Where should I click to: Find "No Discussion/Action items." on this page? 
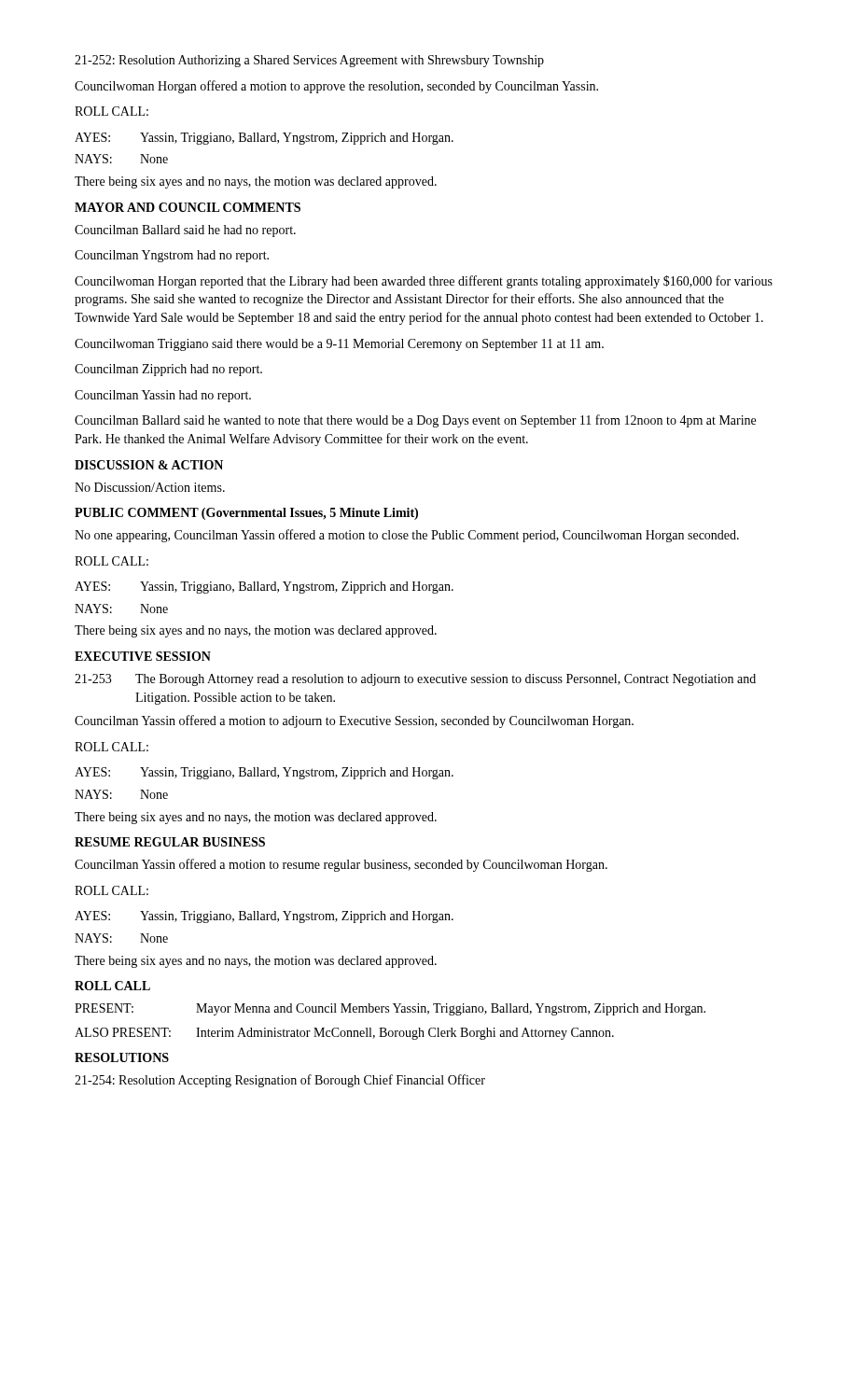pyautogui.click(x=150, y=487)
